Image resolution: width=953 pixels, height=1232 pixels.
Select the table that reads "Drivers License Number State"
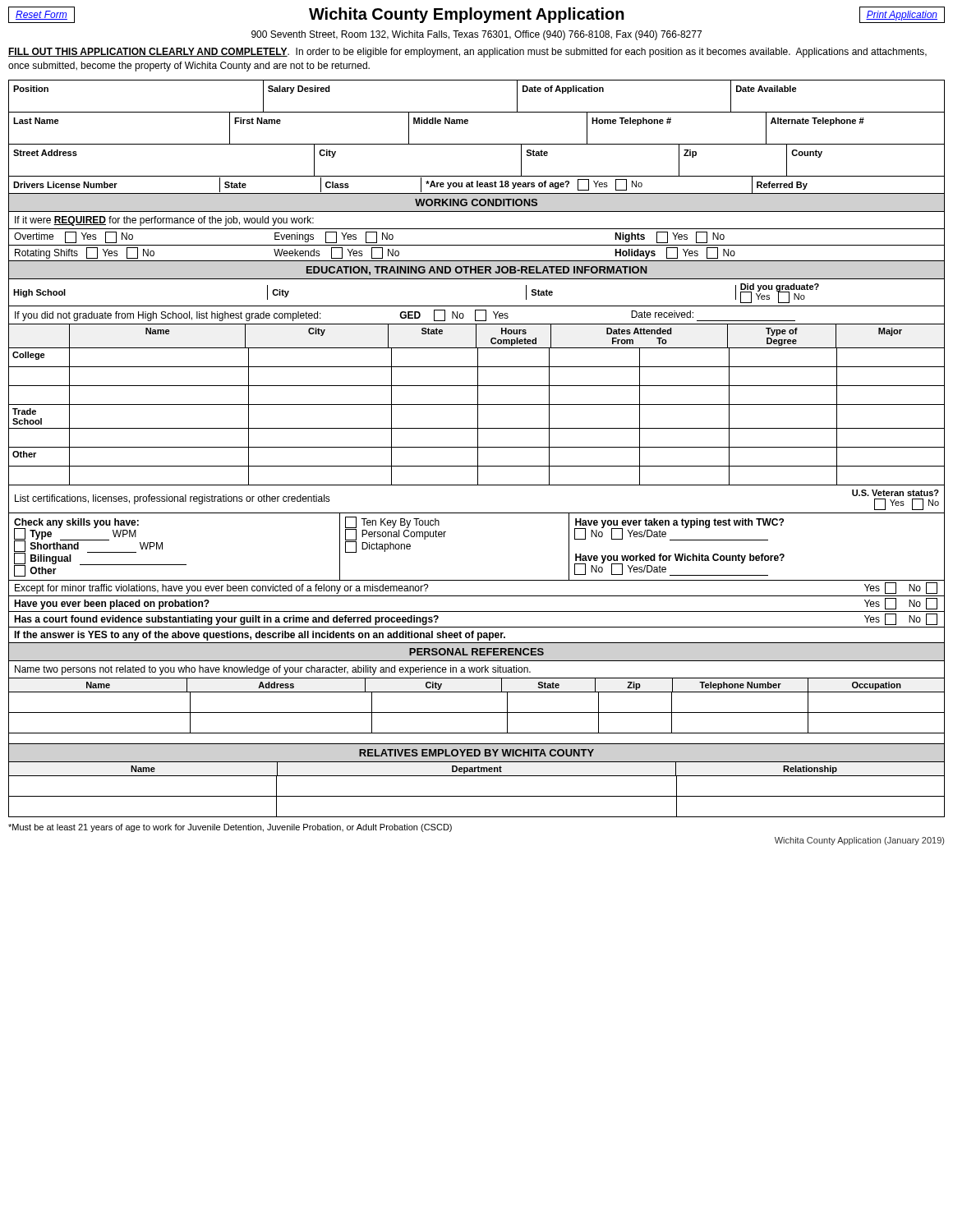point(476,185)
